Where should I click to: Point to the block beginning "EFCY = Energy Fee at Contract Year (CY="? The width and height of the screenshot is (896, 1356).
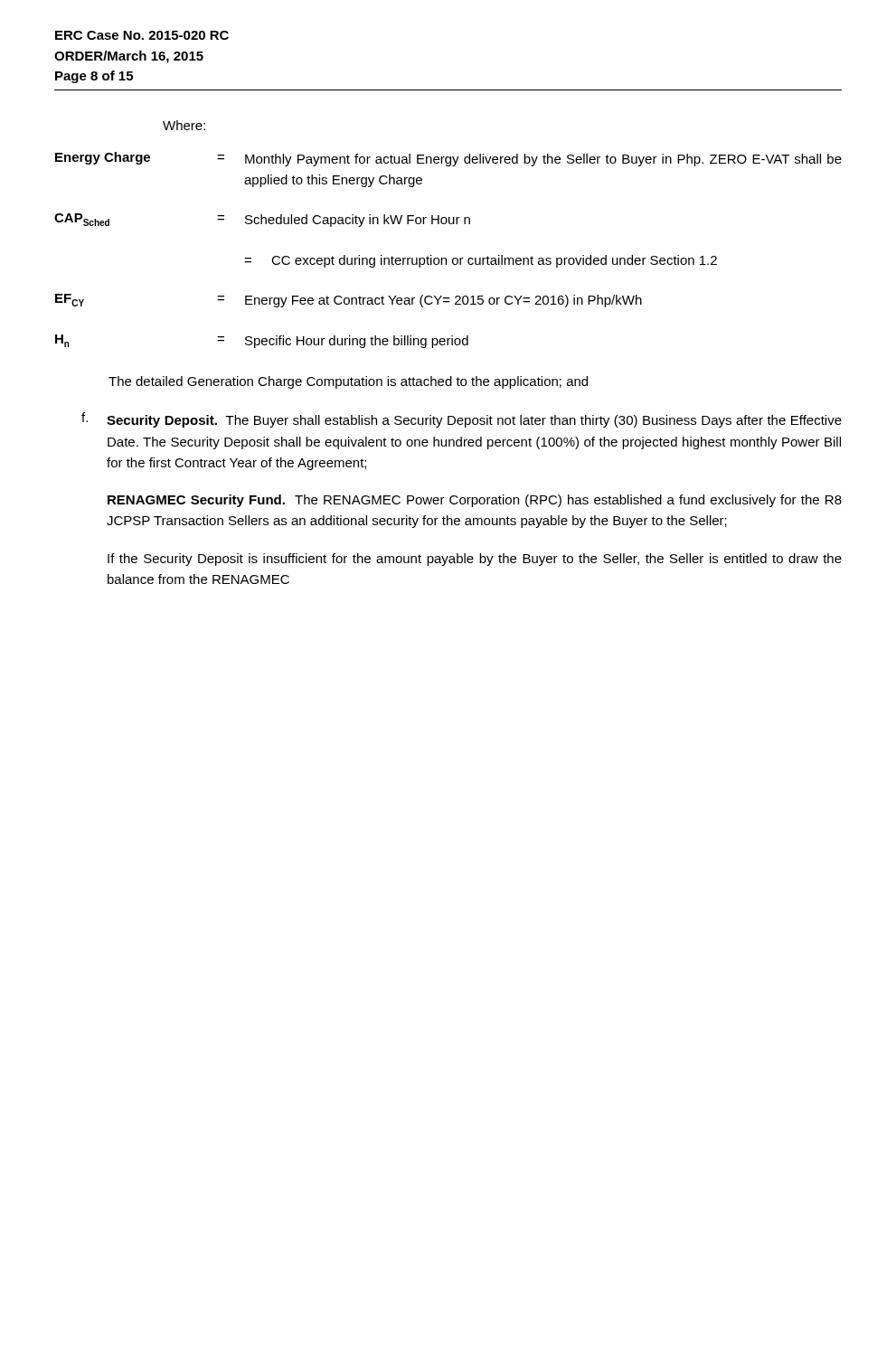(448, 300)
